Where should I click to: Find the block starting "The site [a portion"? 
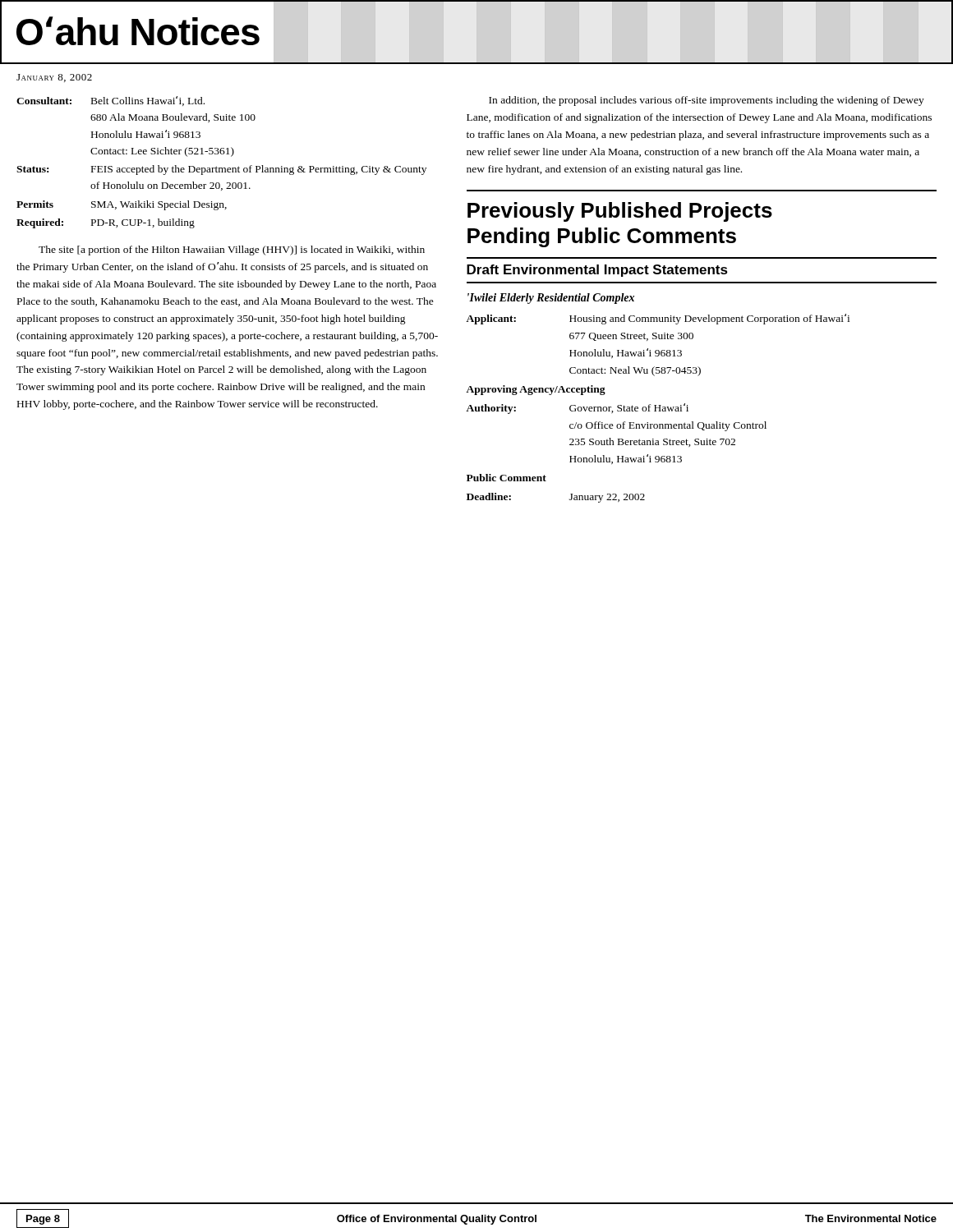[227, 327]
